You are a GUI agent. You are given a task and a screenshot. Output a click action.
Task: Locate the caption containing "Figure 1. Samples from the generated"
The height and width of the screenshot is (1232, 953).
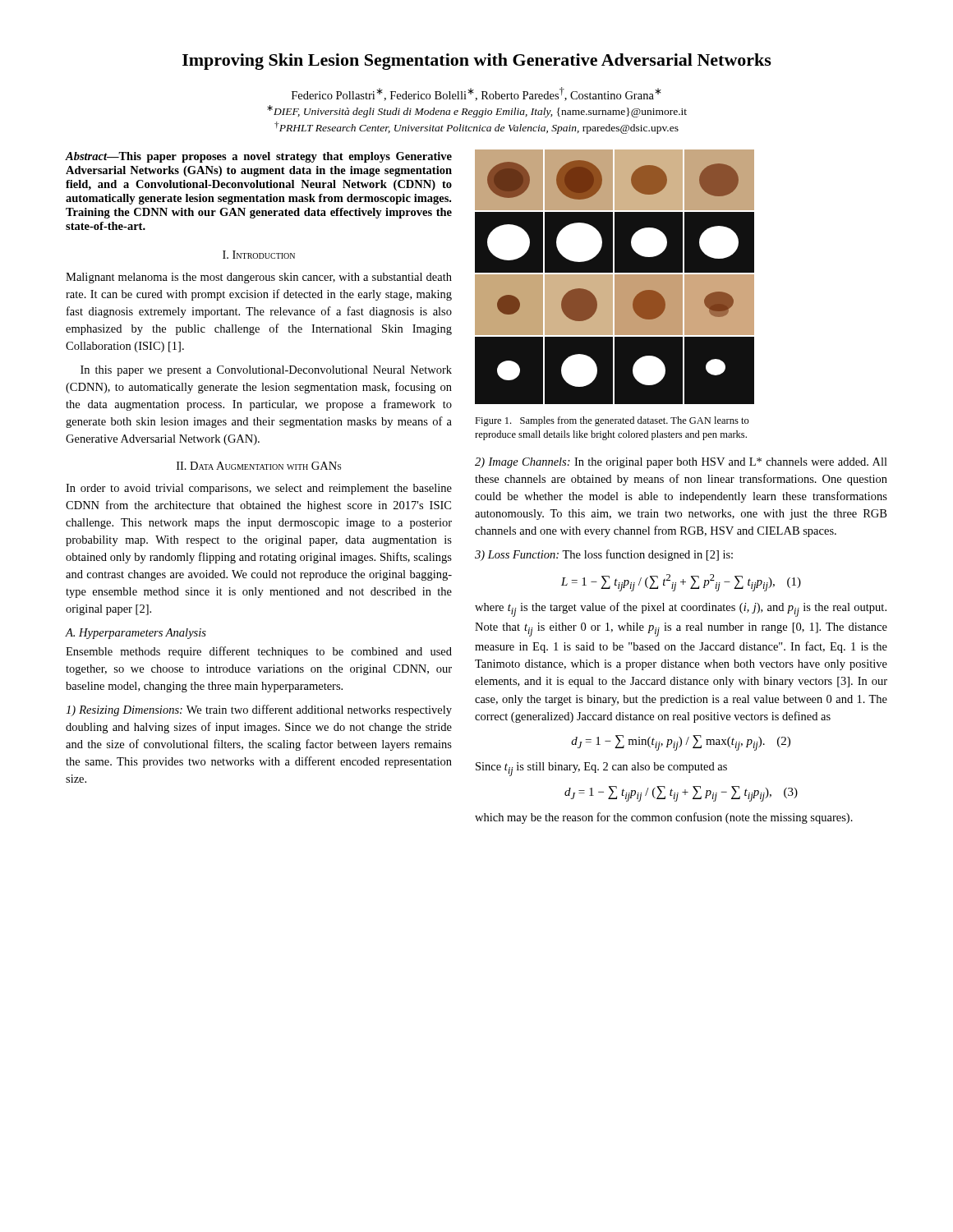point(612,427)
